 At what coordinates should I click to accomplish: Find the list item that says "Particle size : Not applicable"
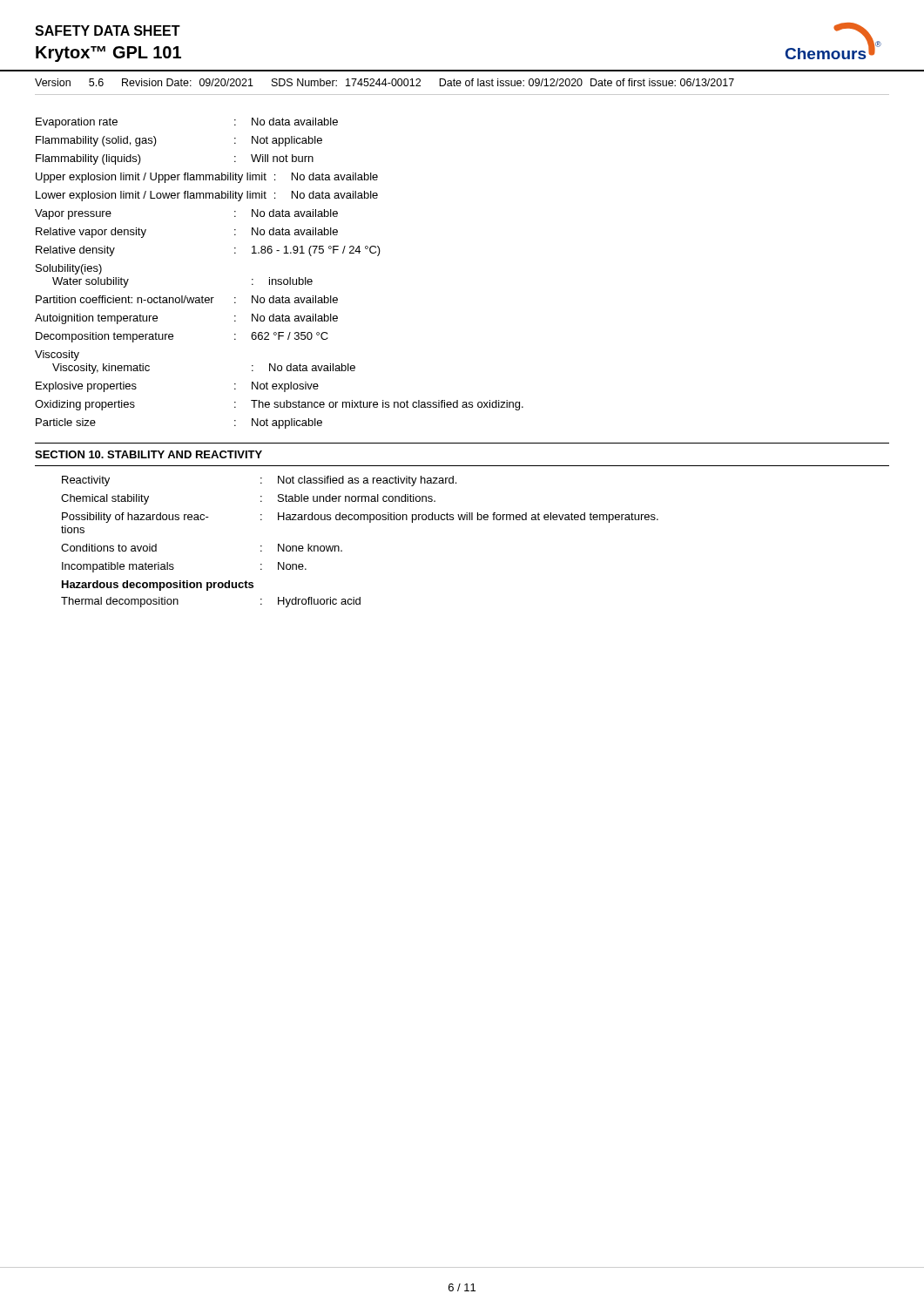(68, 423)
